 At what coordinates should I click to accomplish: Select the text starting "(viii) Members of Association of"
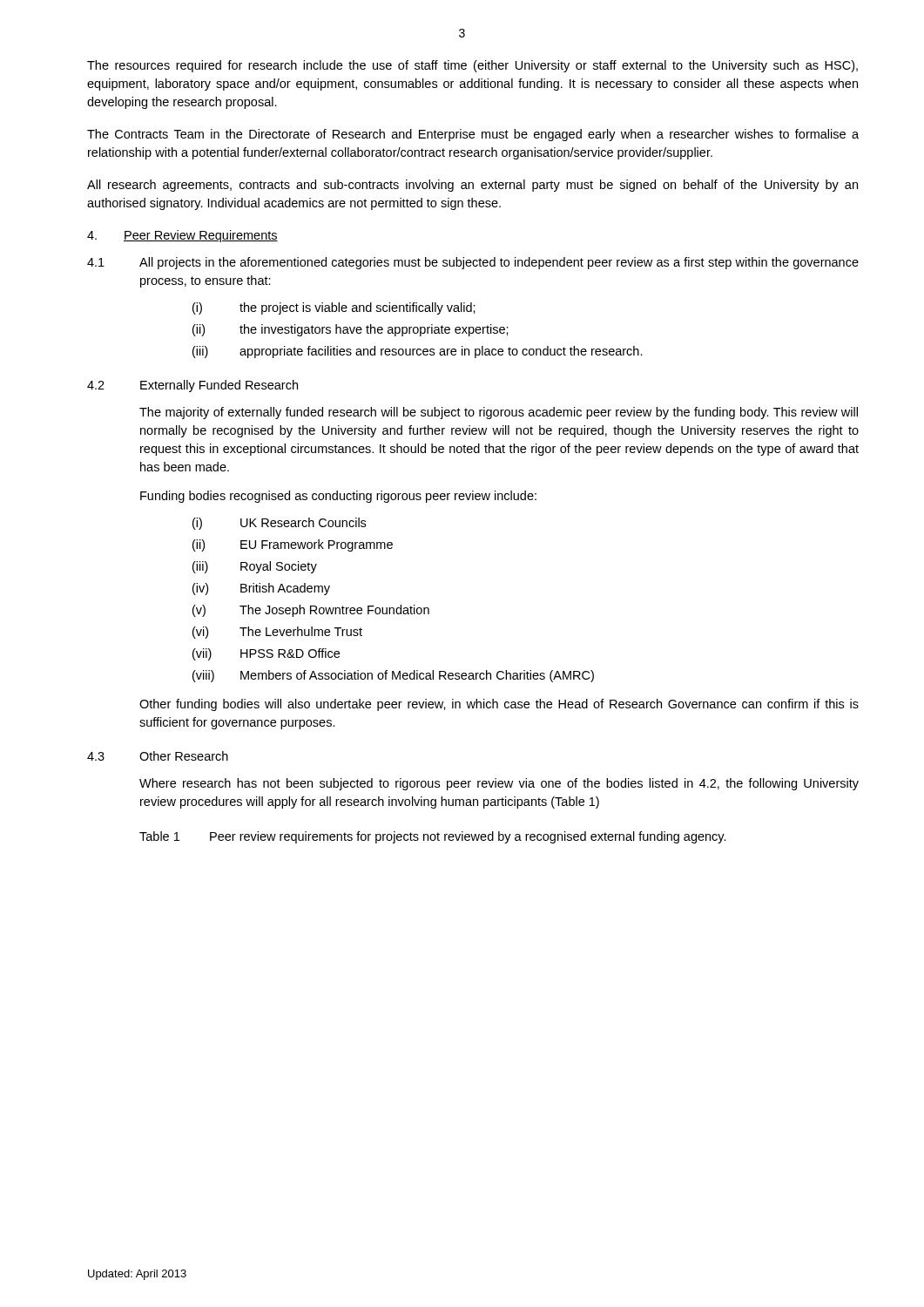click(x=525, y=676)
